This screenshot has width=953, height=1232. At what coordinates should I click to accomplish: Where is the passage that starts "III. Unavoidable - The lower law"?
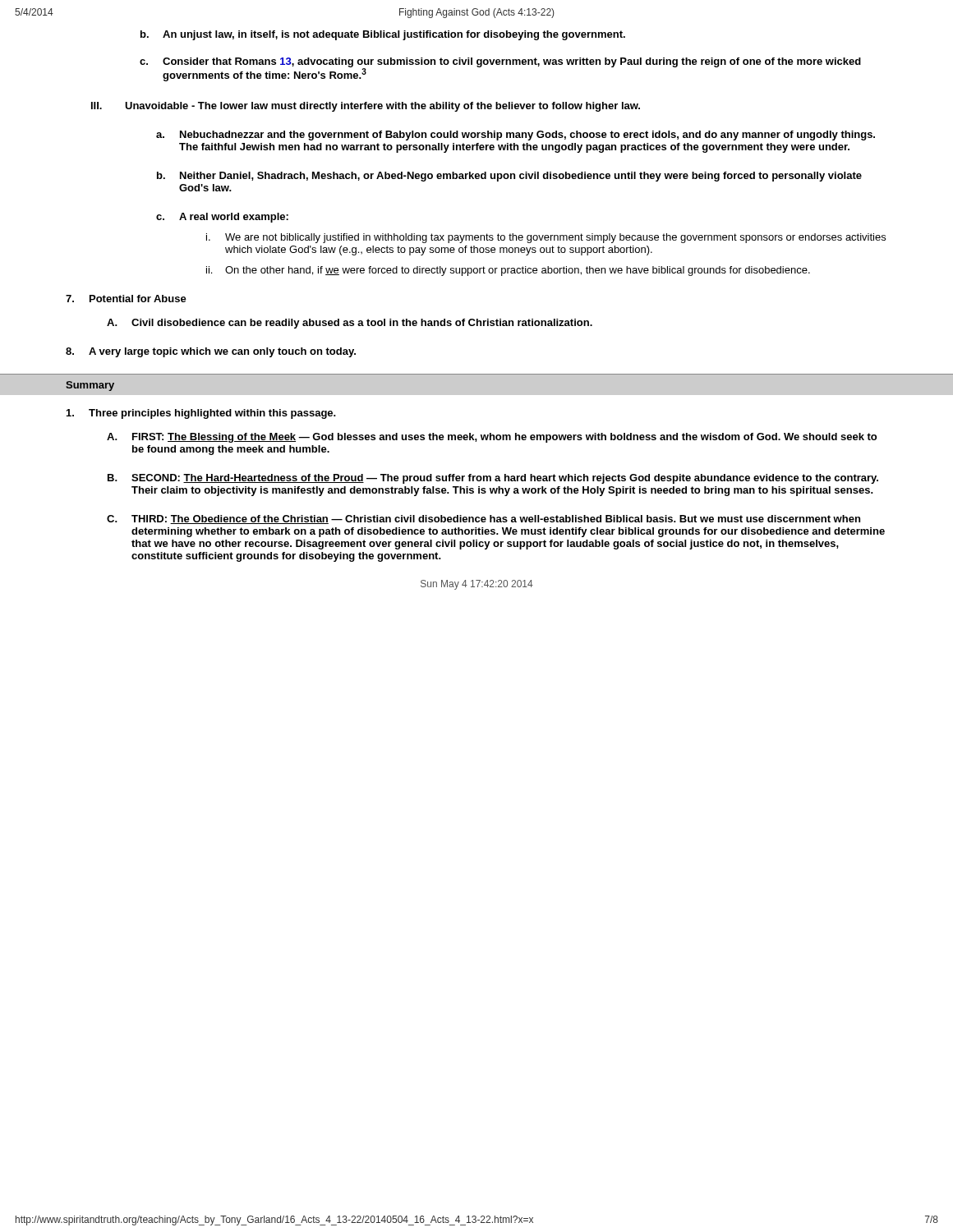click(489, 106)
